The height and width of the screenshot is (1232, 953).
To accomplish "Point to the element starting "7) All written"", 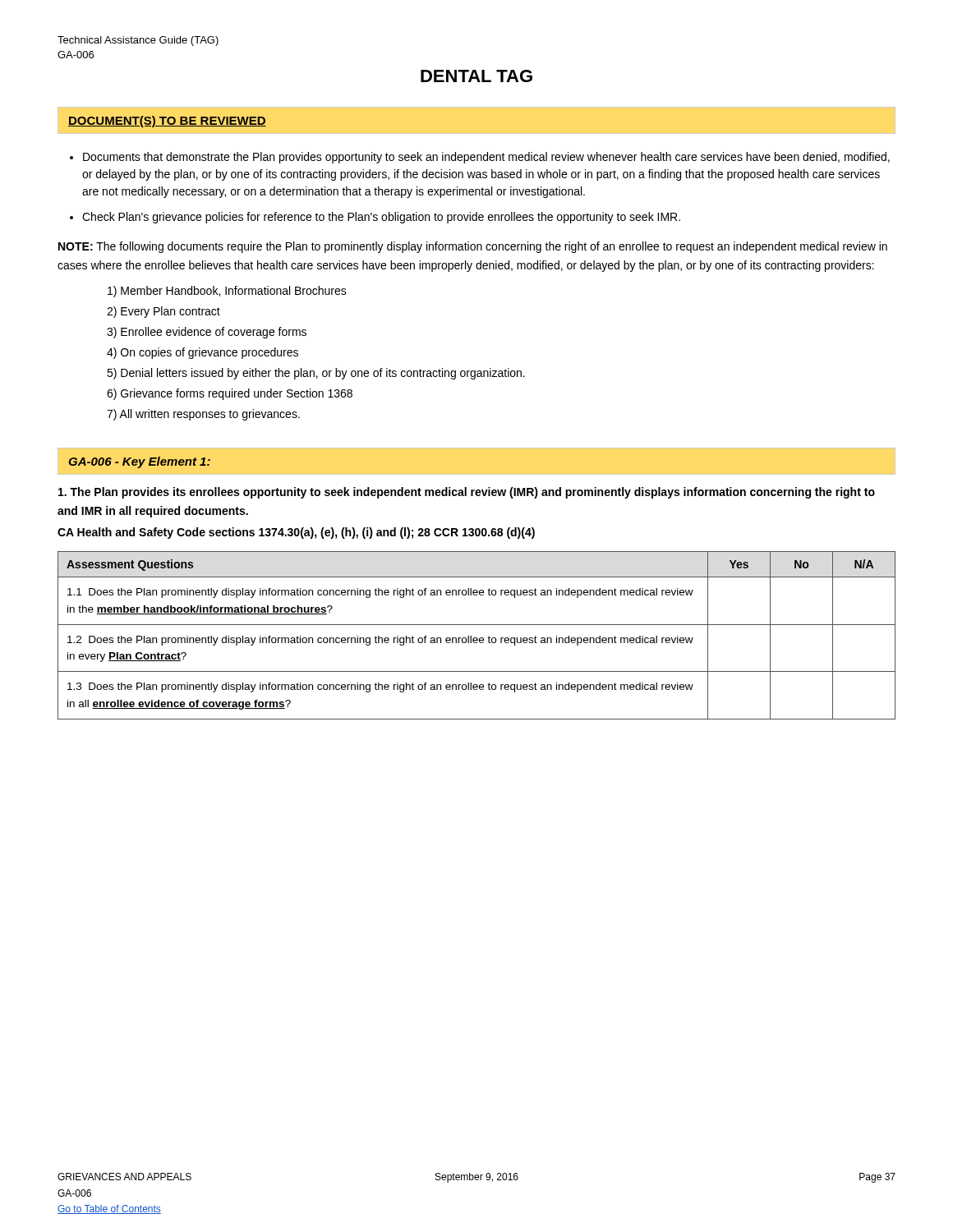I will pos(204,414).
